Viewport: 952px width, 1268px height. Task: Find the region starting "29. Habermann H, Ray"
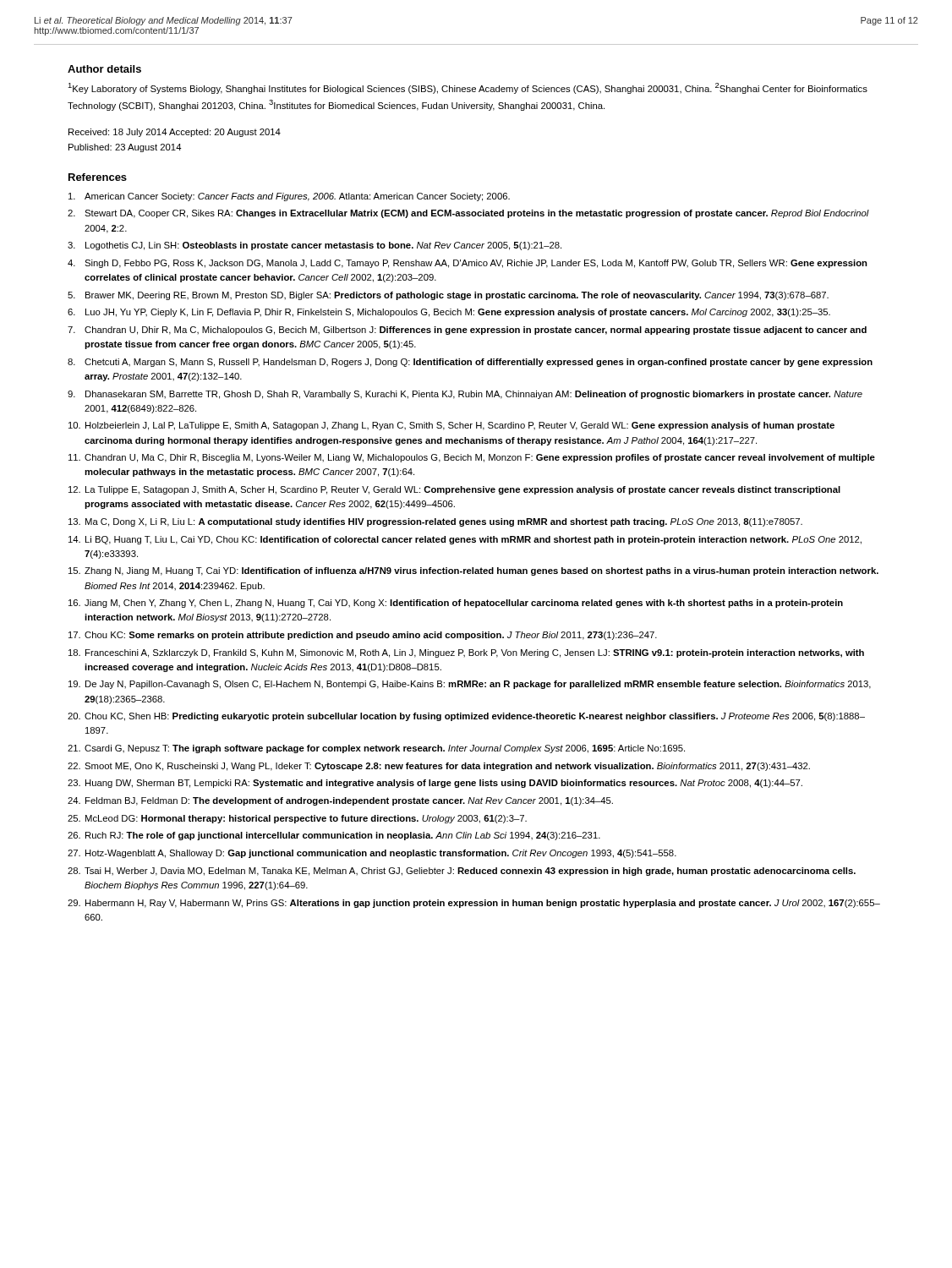476,910
